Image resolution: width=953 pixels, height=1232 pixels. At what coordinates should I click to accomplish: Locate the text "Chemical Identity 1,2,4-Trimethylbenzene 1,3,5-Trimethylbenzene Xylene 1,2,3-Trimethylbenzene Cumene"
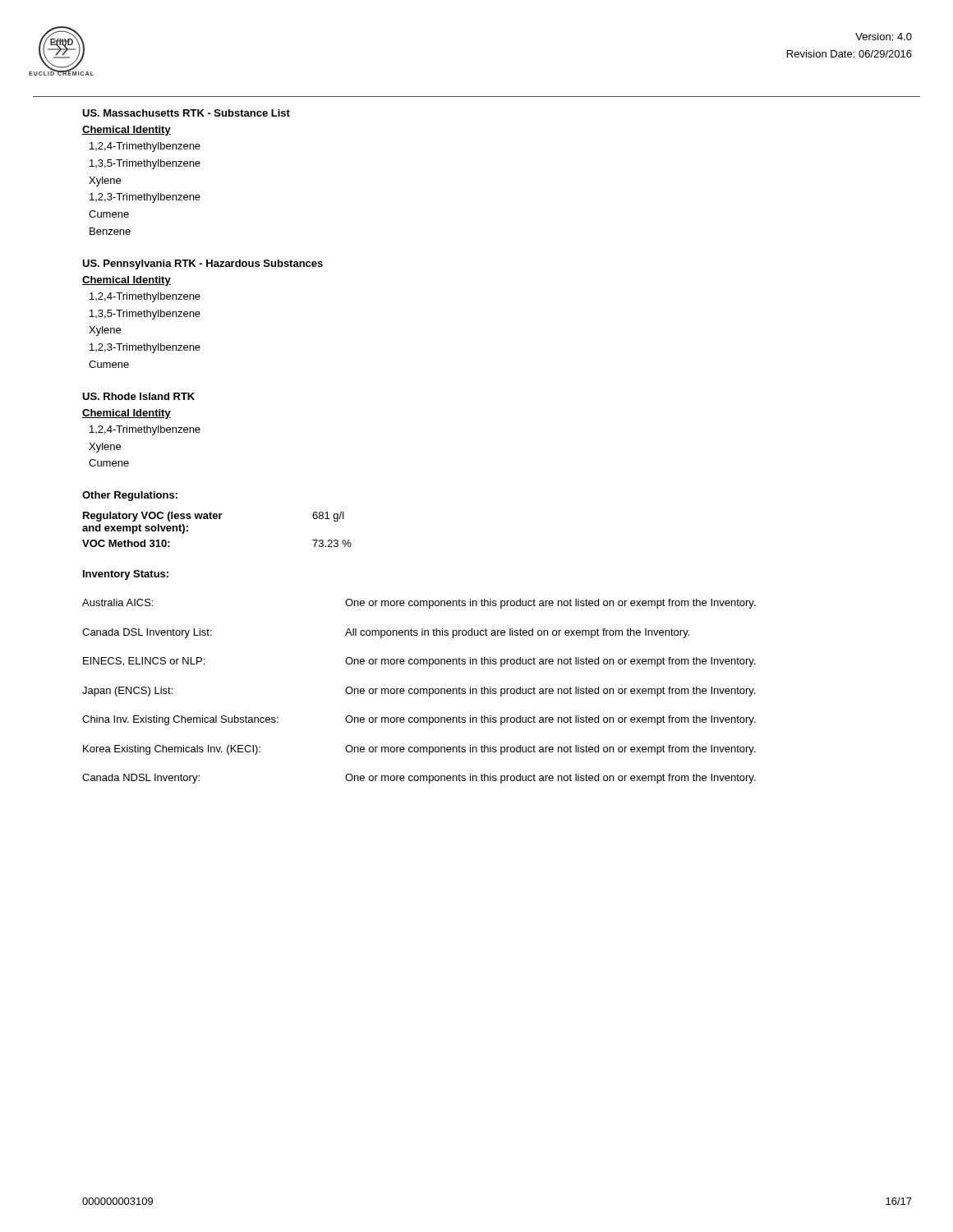click(127, 281)
